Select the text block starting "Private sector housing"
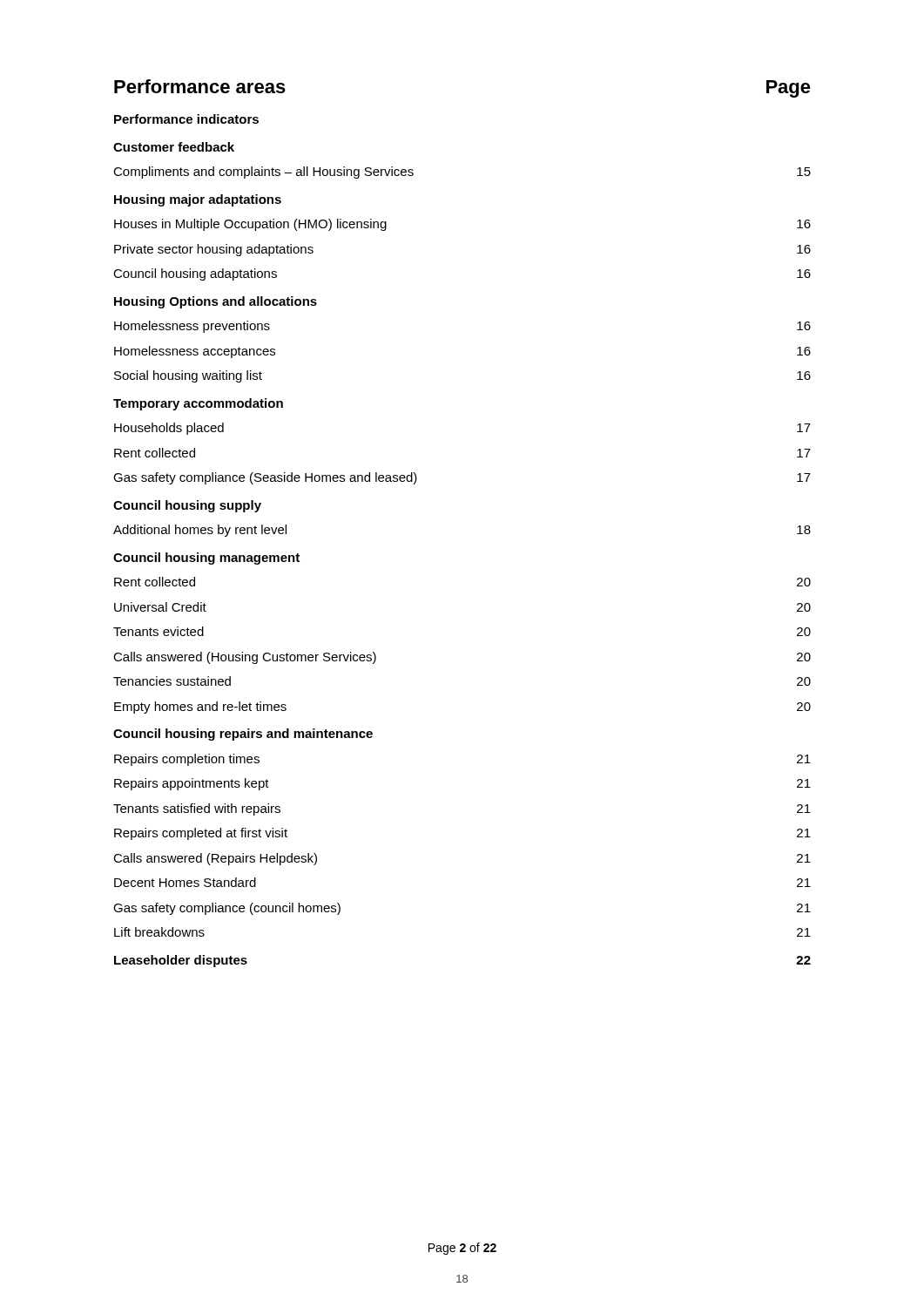Image resolution: width=924 pixels, height=1307 pixels. click(x=213, y=248)
